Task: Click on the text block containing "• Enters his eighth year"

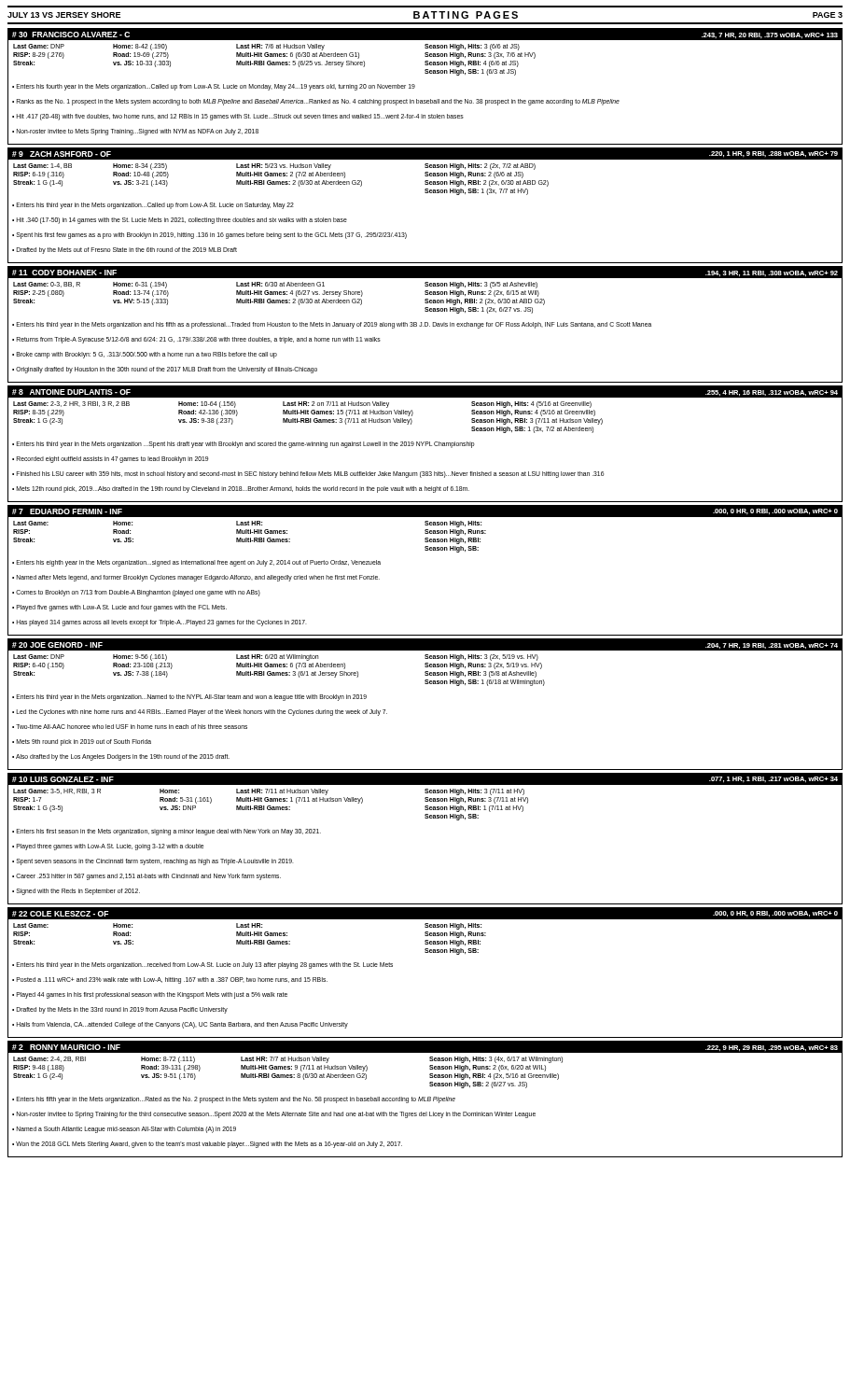Action: click(x=196, y=563)
